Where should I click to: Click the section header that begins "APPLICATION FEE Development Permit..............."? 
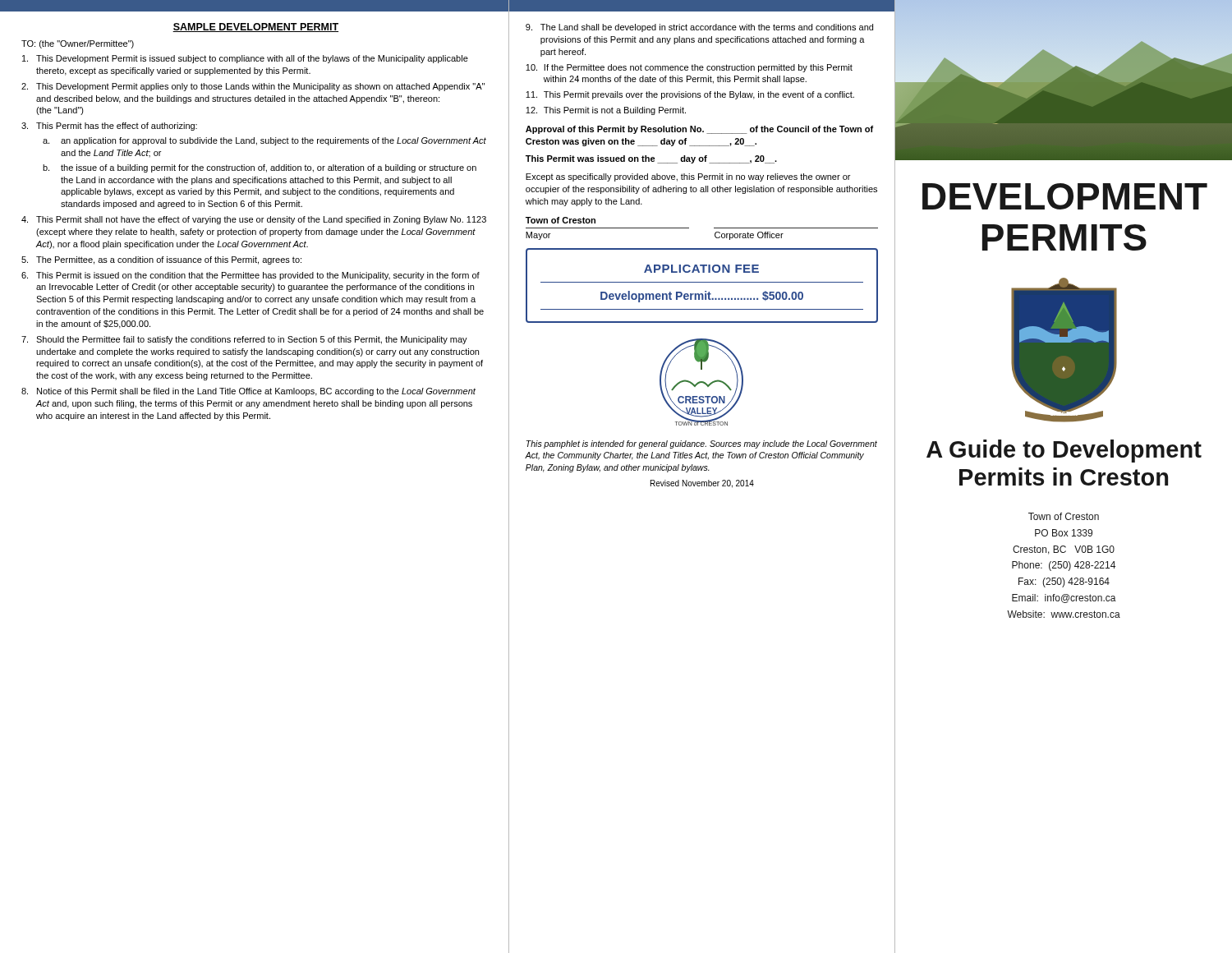702,285
